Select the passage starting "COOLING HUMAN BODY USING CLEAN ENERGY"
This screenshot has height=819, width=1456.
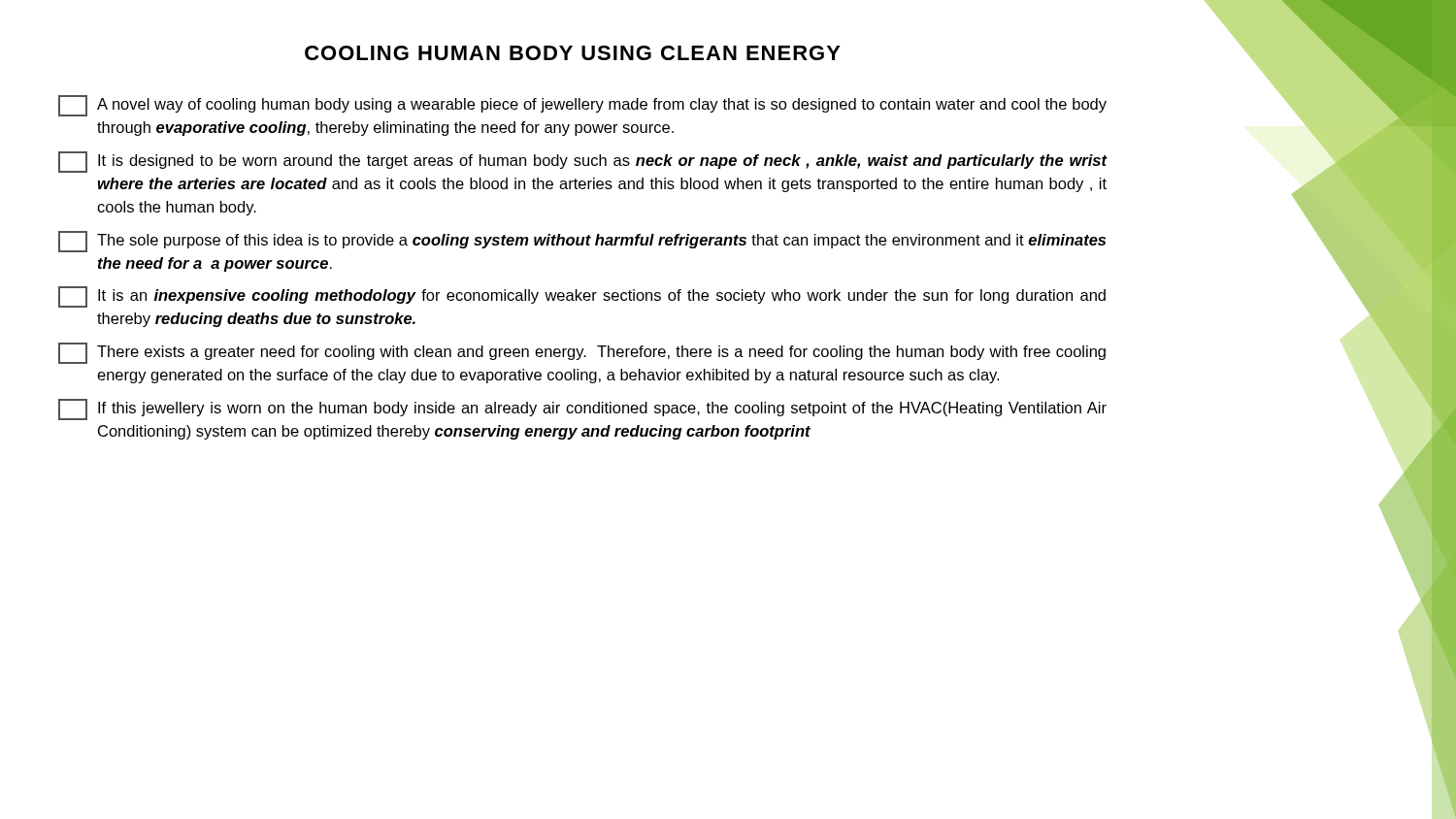click(573, 53)
